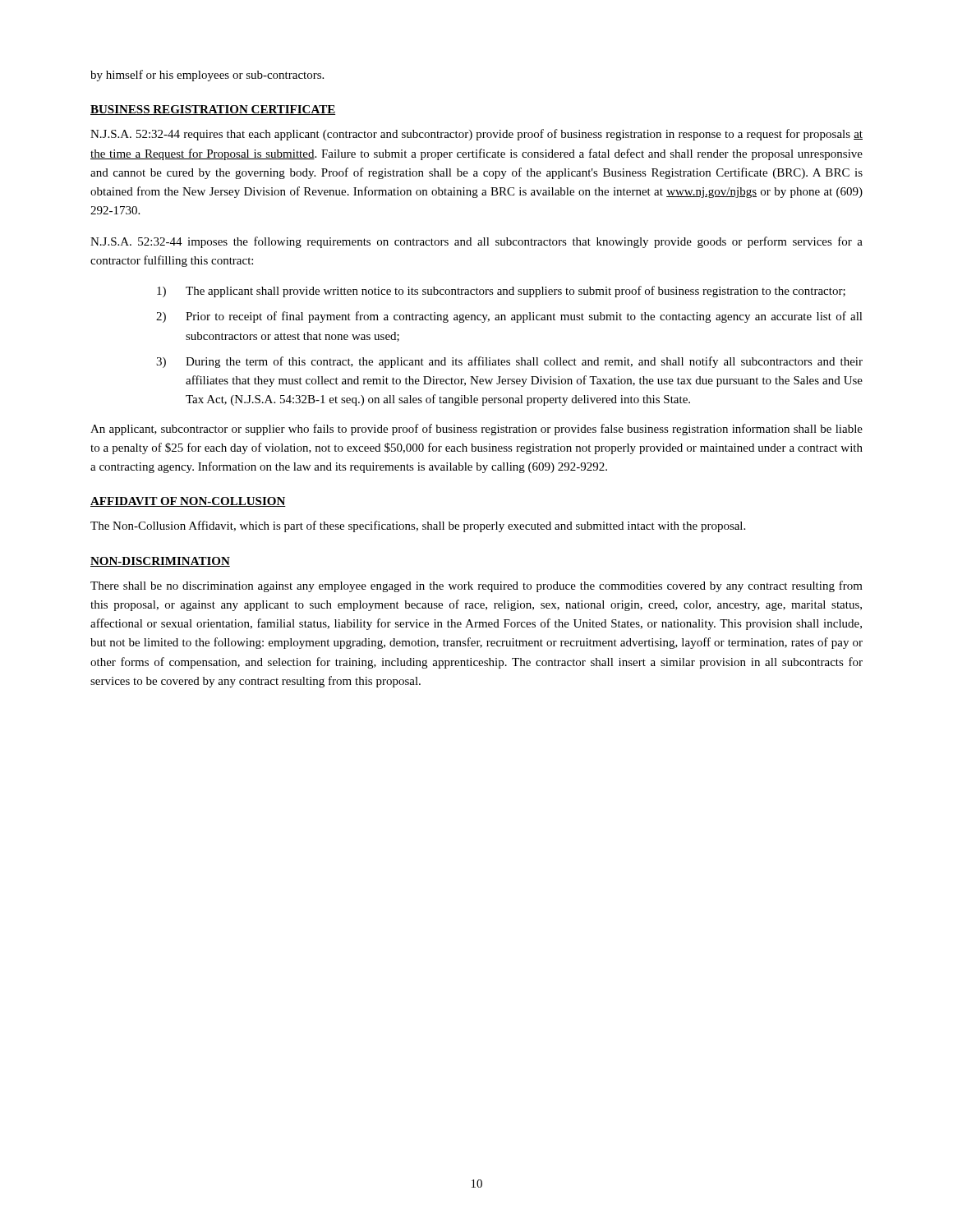Click on the block starting "The Non-Collusion Affidavit, which is part of"
Screen dimensions: 1232x953
point(418,526)
